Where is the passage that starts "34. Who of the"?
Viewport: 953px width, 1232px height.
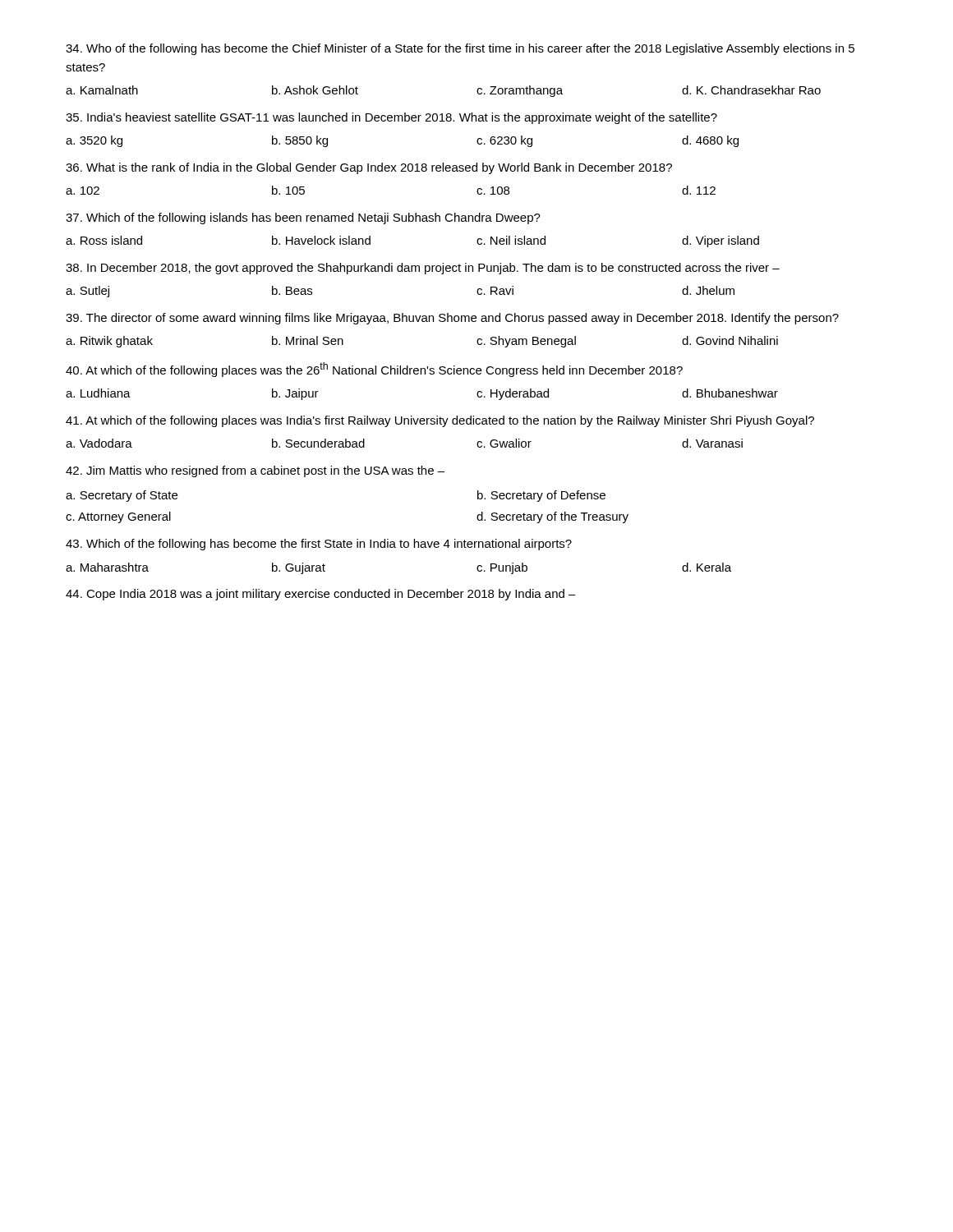pyautogui.click(x=460, y=49)
